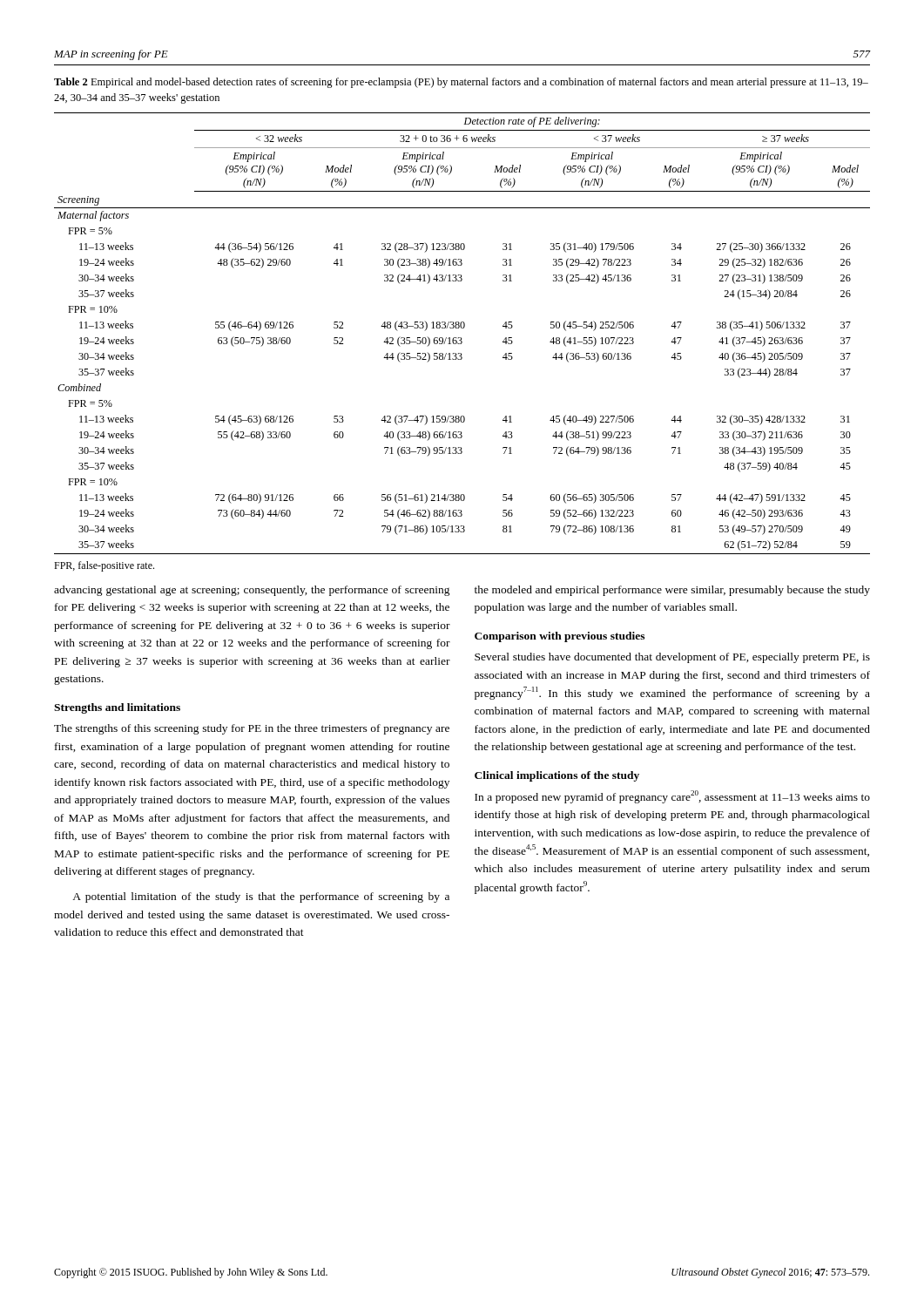Find the section header that says "Strengths and limitations"
Image resolution: width=924 pixels, height=1307 pixels.
117,707
